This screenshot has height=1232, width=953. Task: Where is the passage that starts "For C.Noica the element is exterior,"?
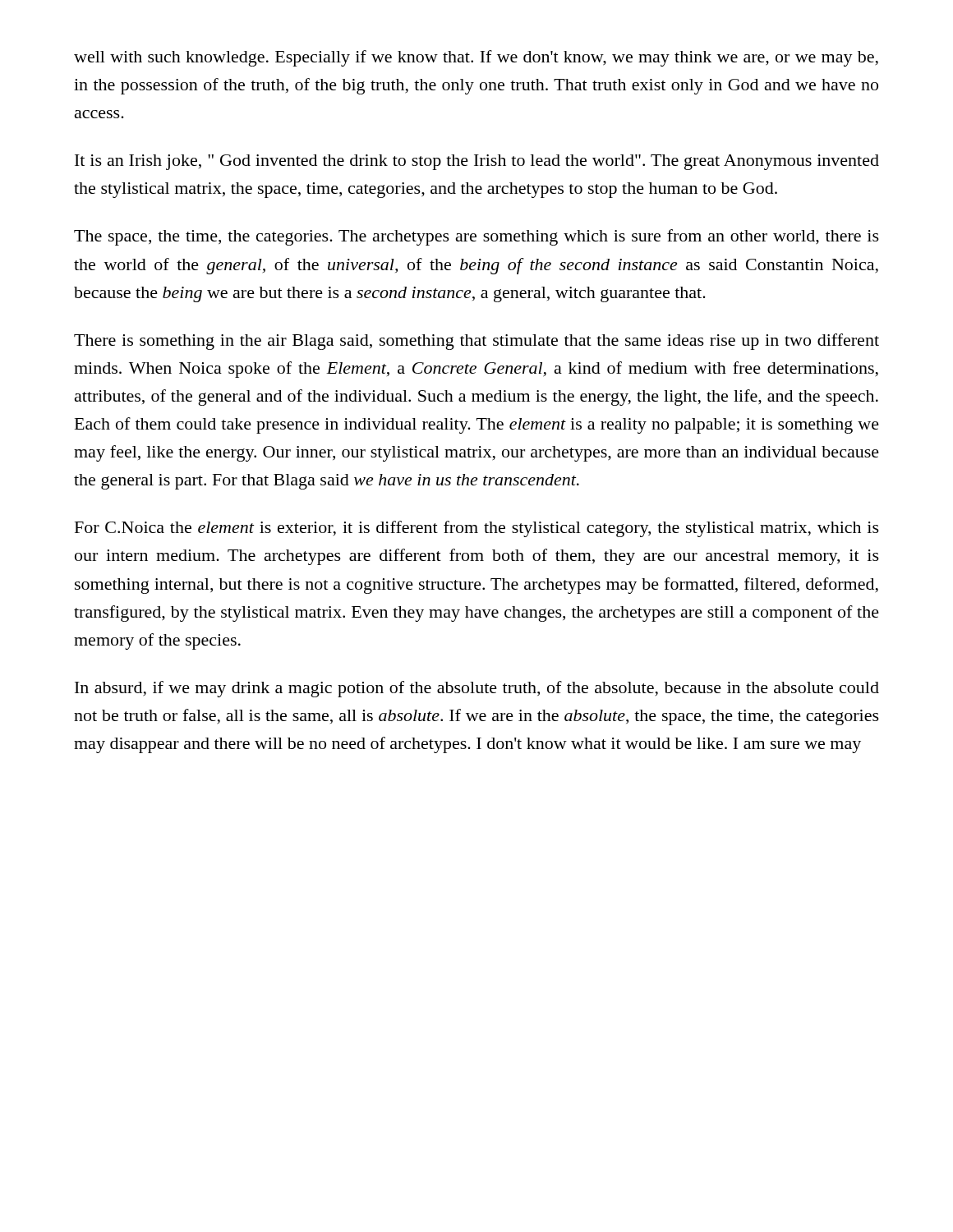click(x=476, y=583)
